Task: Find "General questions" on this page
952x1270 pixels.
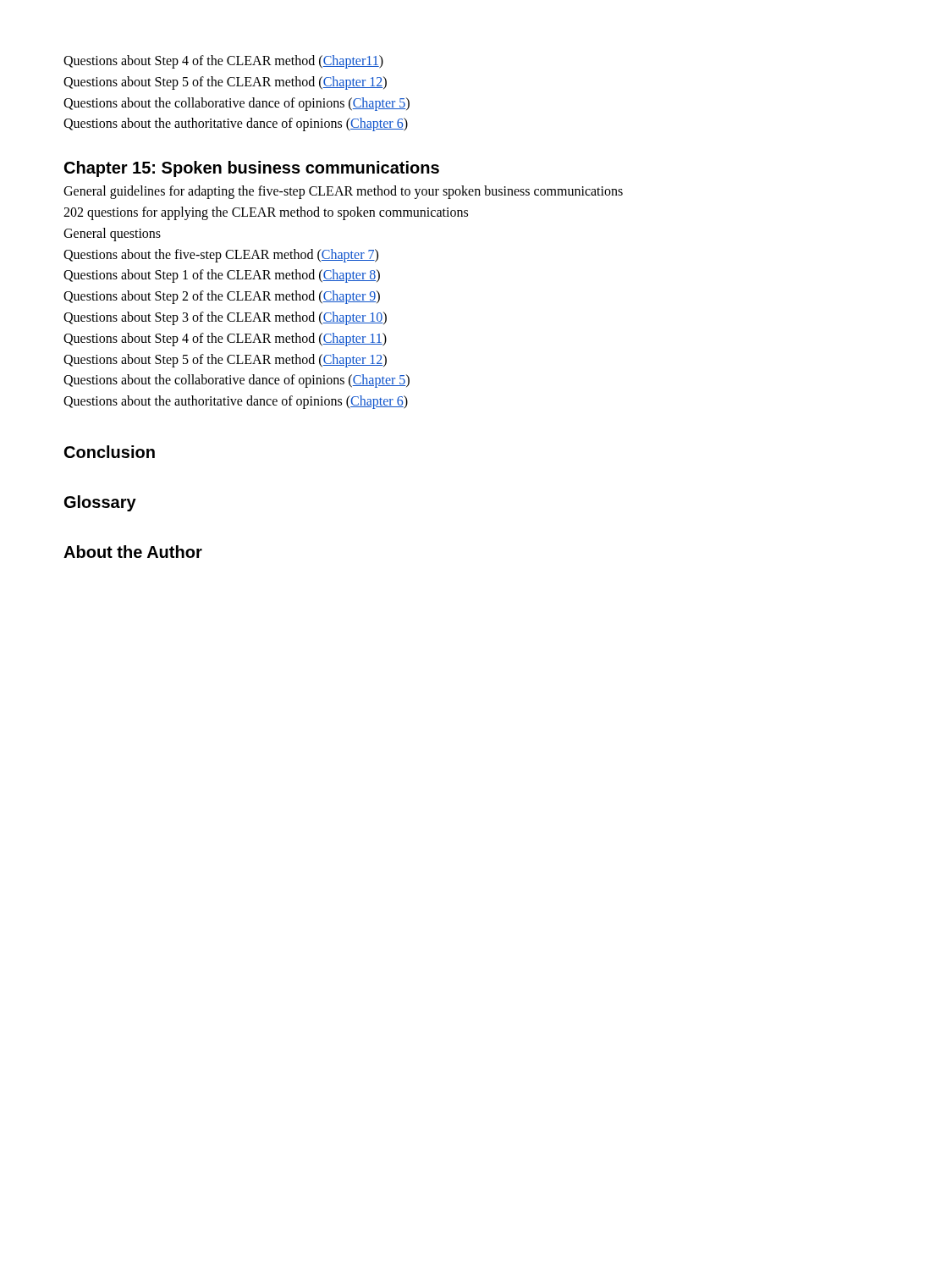Action: coord(112,233)
